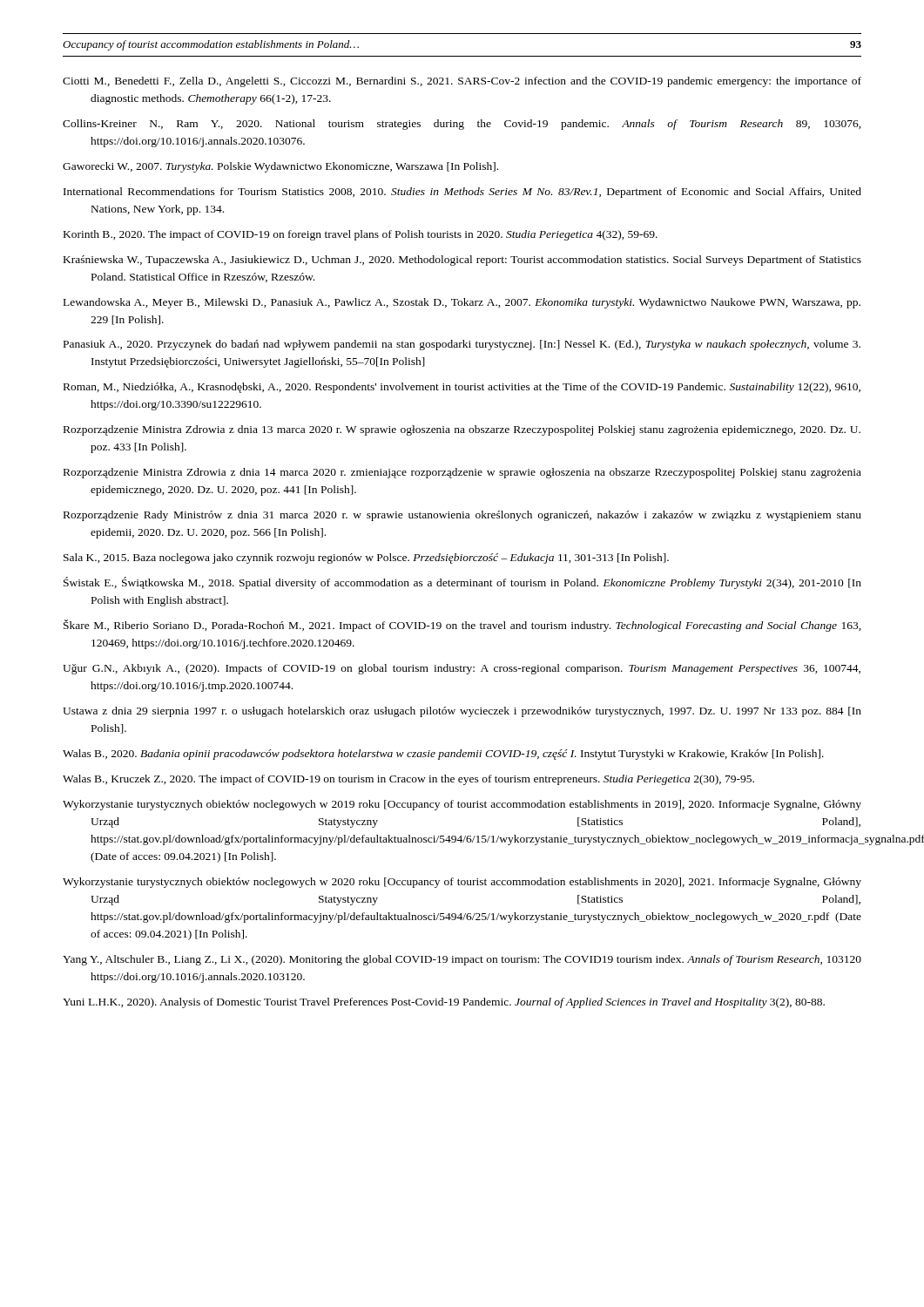Where is the passage that starts "Lewandowska A., Meyer B., Milewski D., Panasiuk A.,"?
The width and height of the screenshot is (924, 1307).
pyautogui.click(x=462, y=310)
